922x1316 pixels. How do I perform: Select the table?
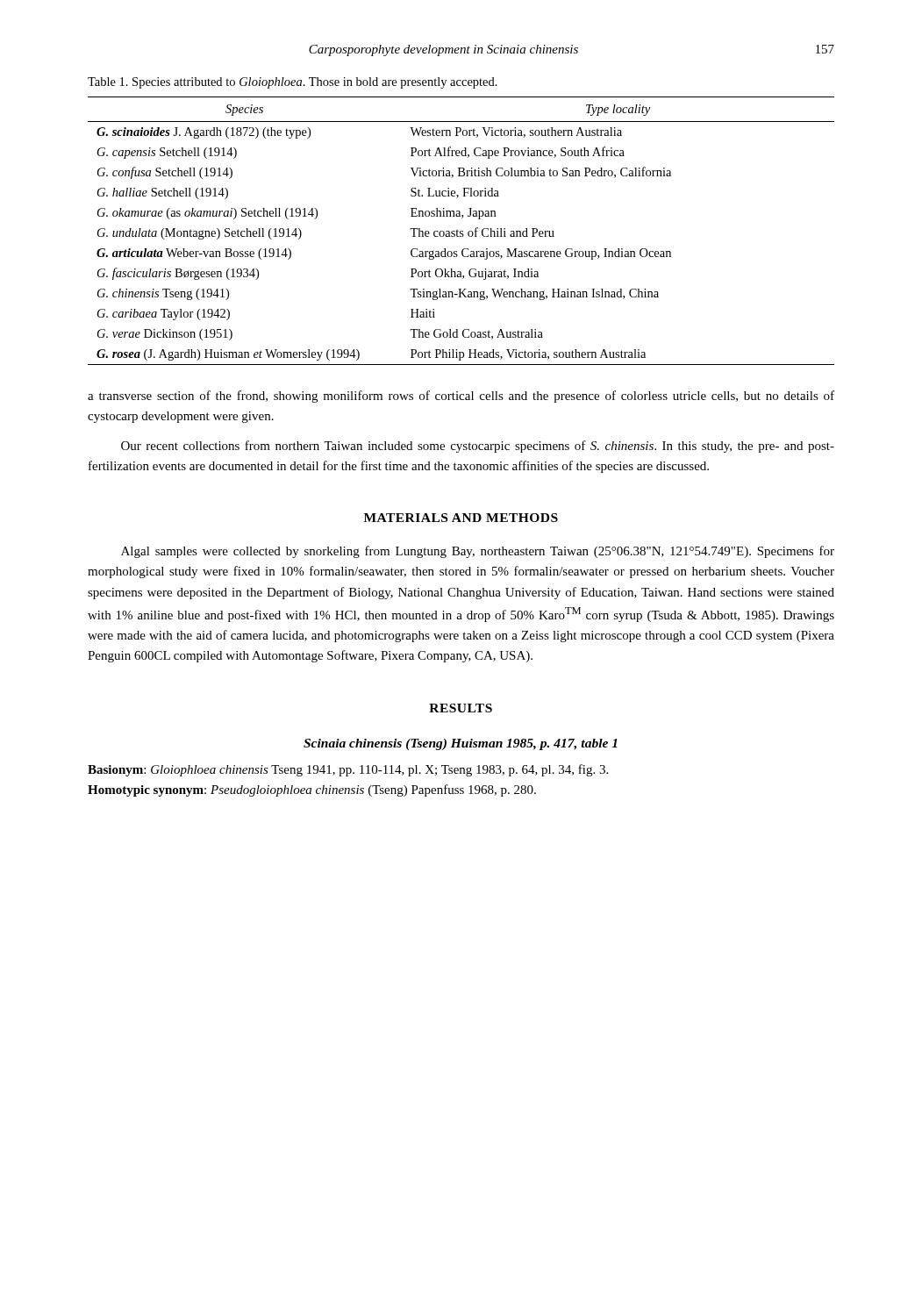[x=461, y=231]
